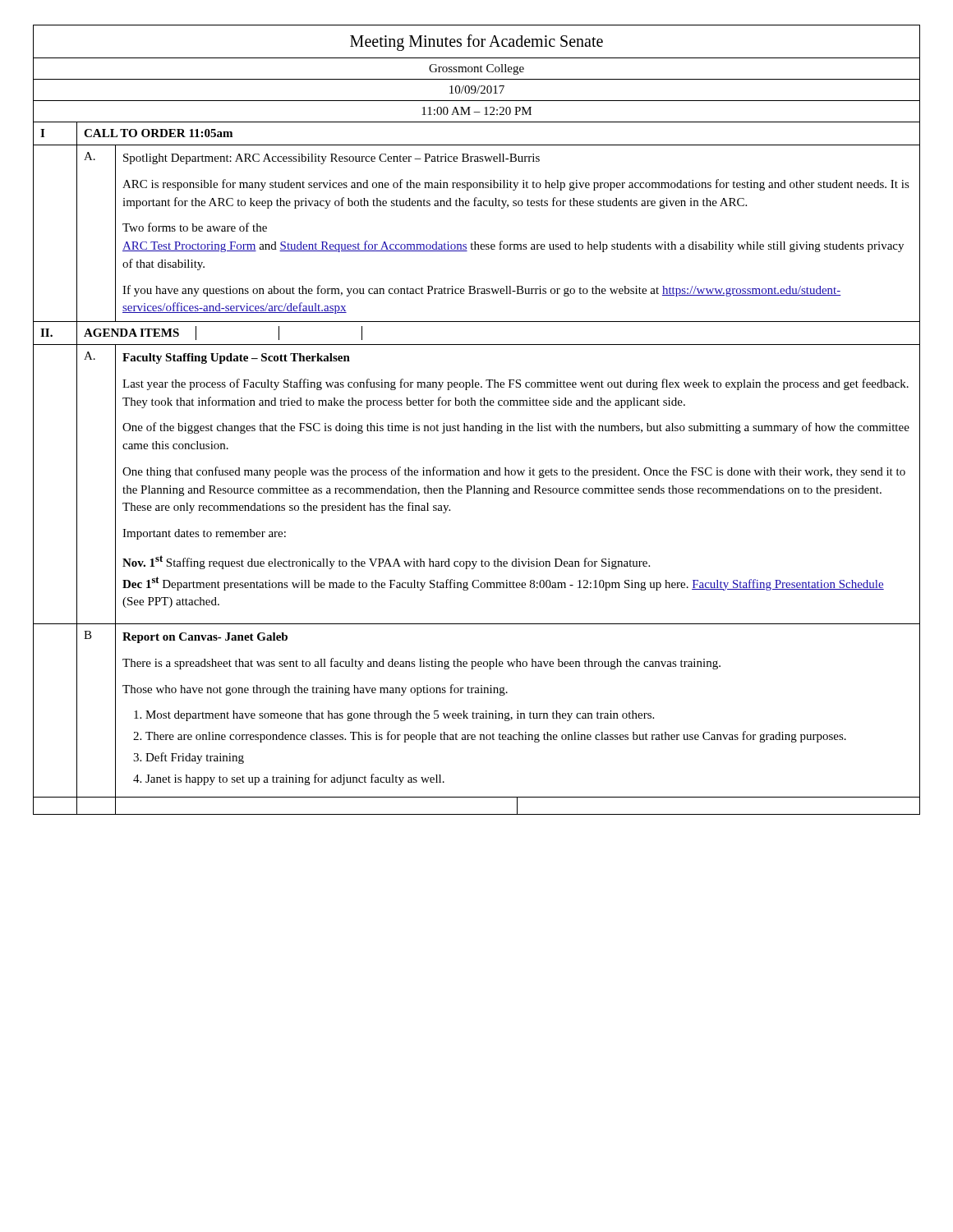Find the title that says "Meeting Minutes for Academic"
This screenshot has width=953, height=1232.
click(x=476, y=41)
